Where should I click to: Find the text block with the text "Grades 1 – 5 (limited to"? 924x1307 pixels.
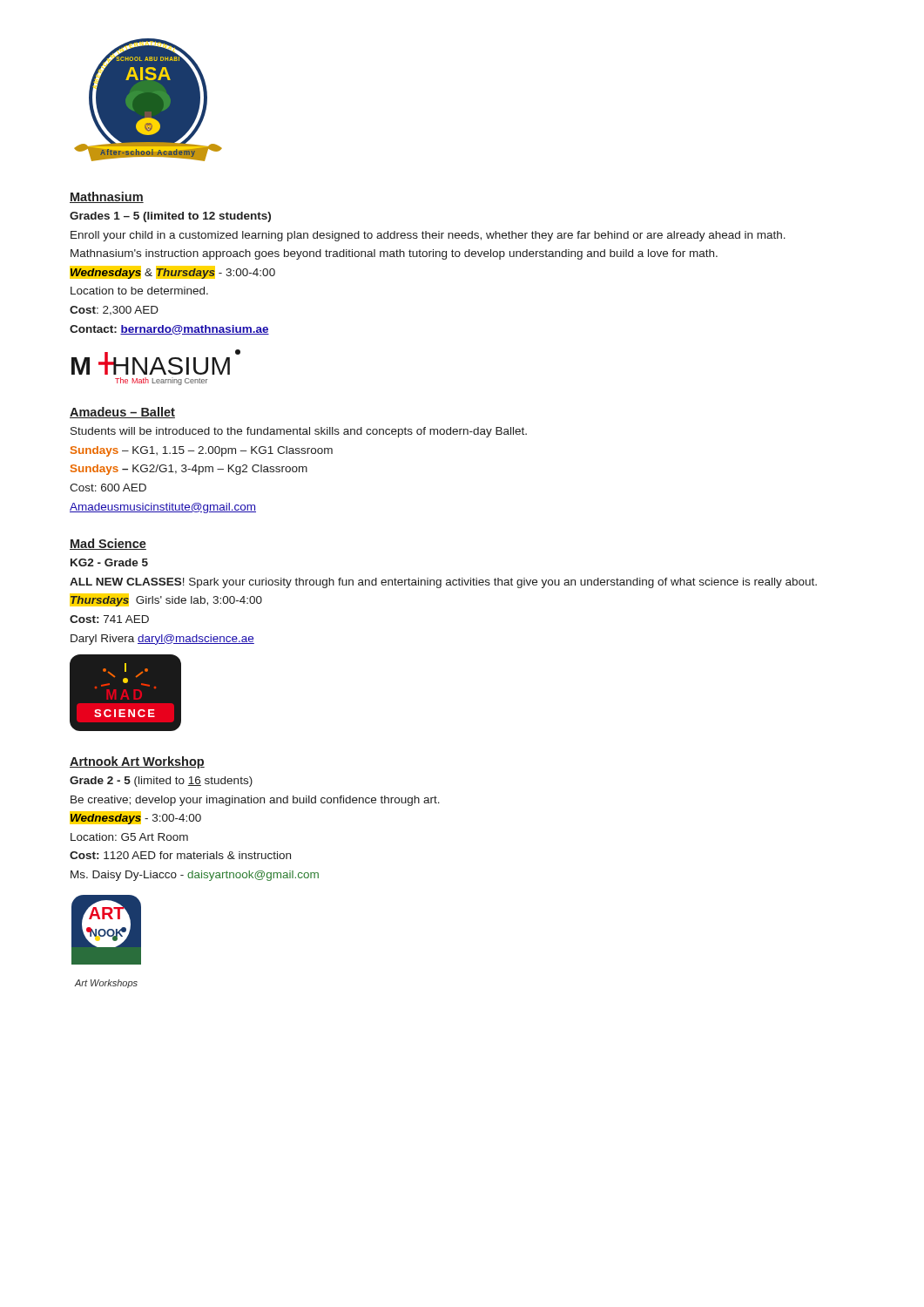point(170,217)
